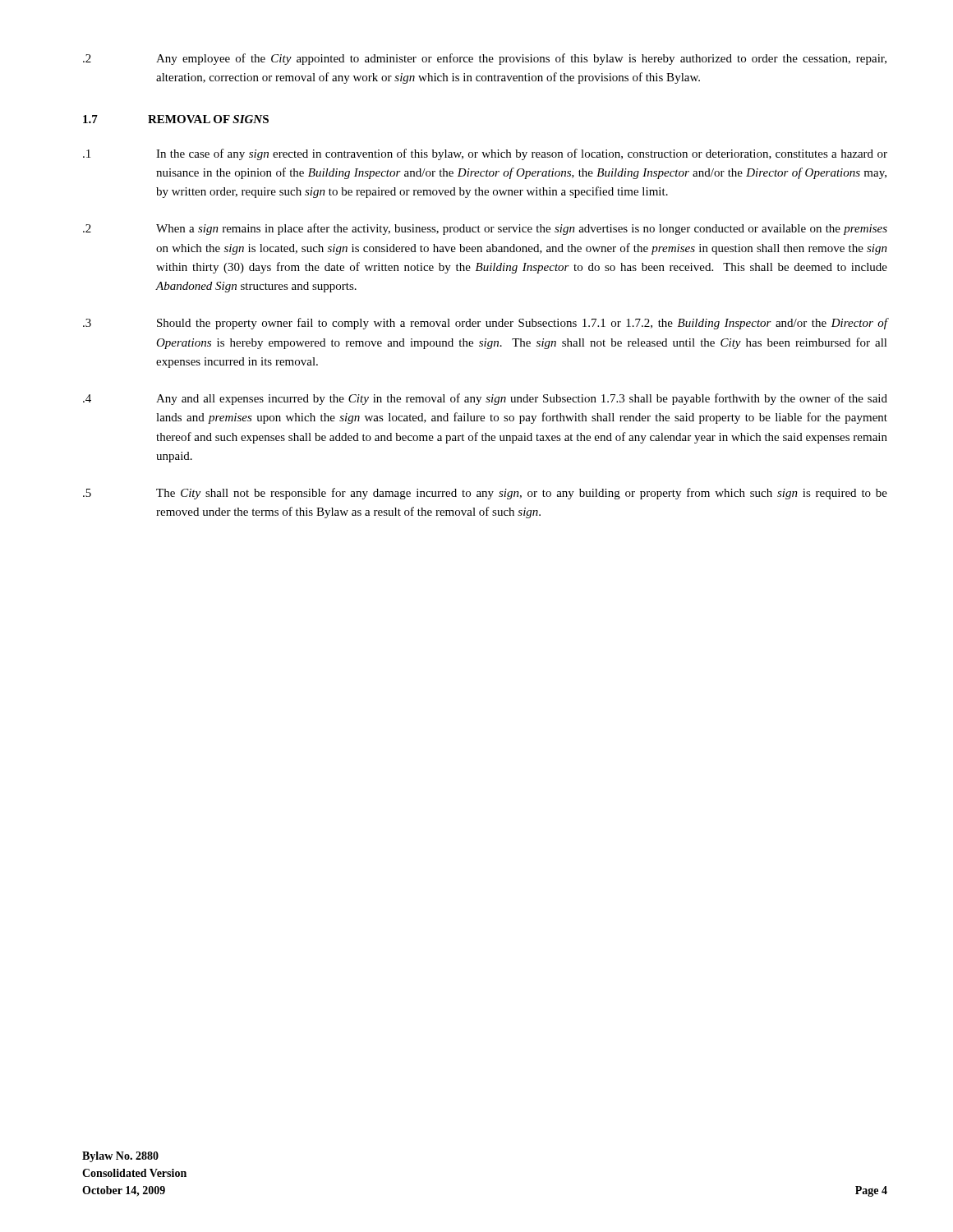This screenshot has height=1232, width=953.
Task: Find the passage starting "1.7 REMOVAL OF SIGNS"
Action: 176,119
